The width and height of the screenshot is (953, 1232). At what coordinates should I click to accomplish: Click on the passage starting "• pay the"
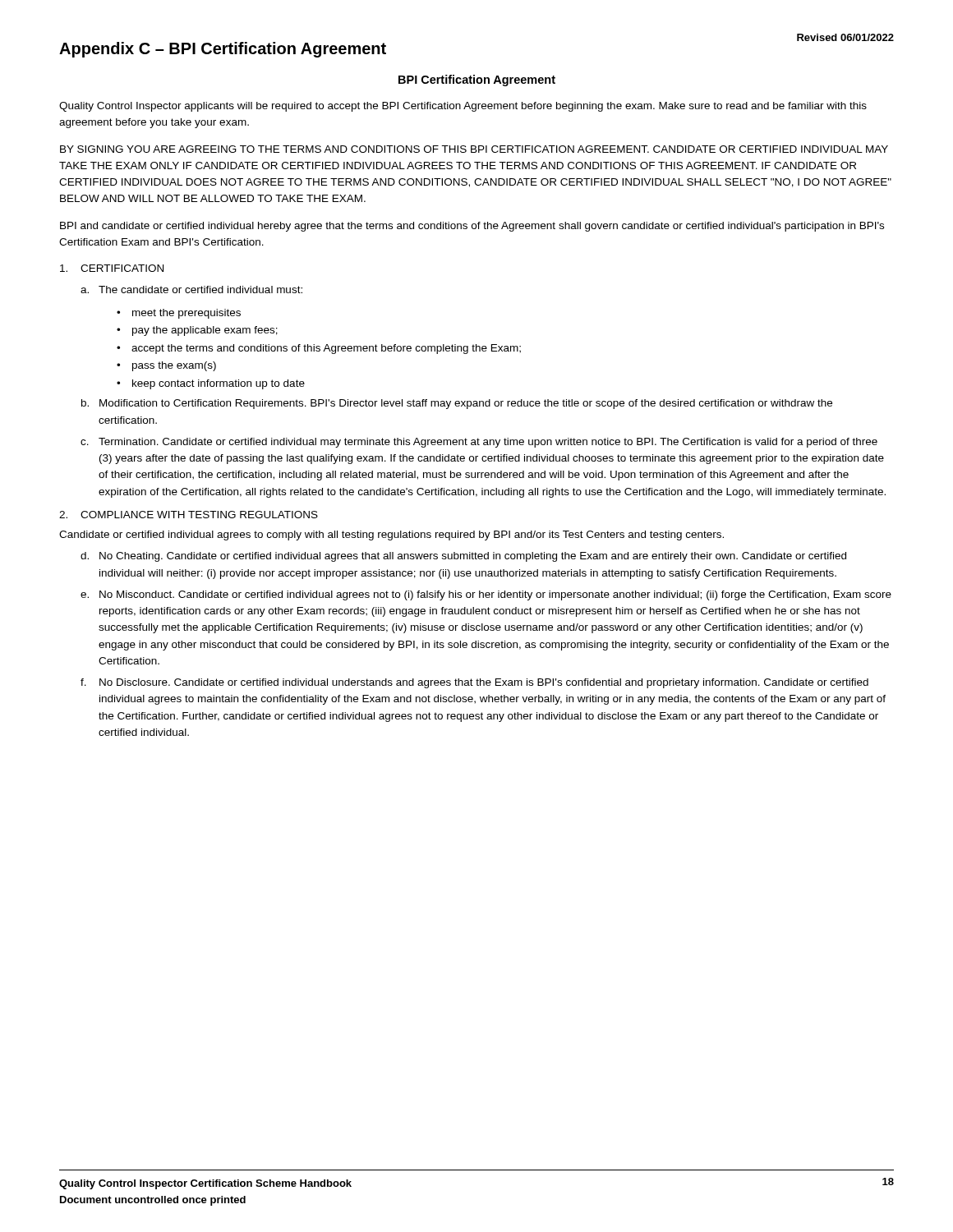pyautogui.click(x=197, y=331)
